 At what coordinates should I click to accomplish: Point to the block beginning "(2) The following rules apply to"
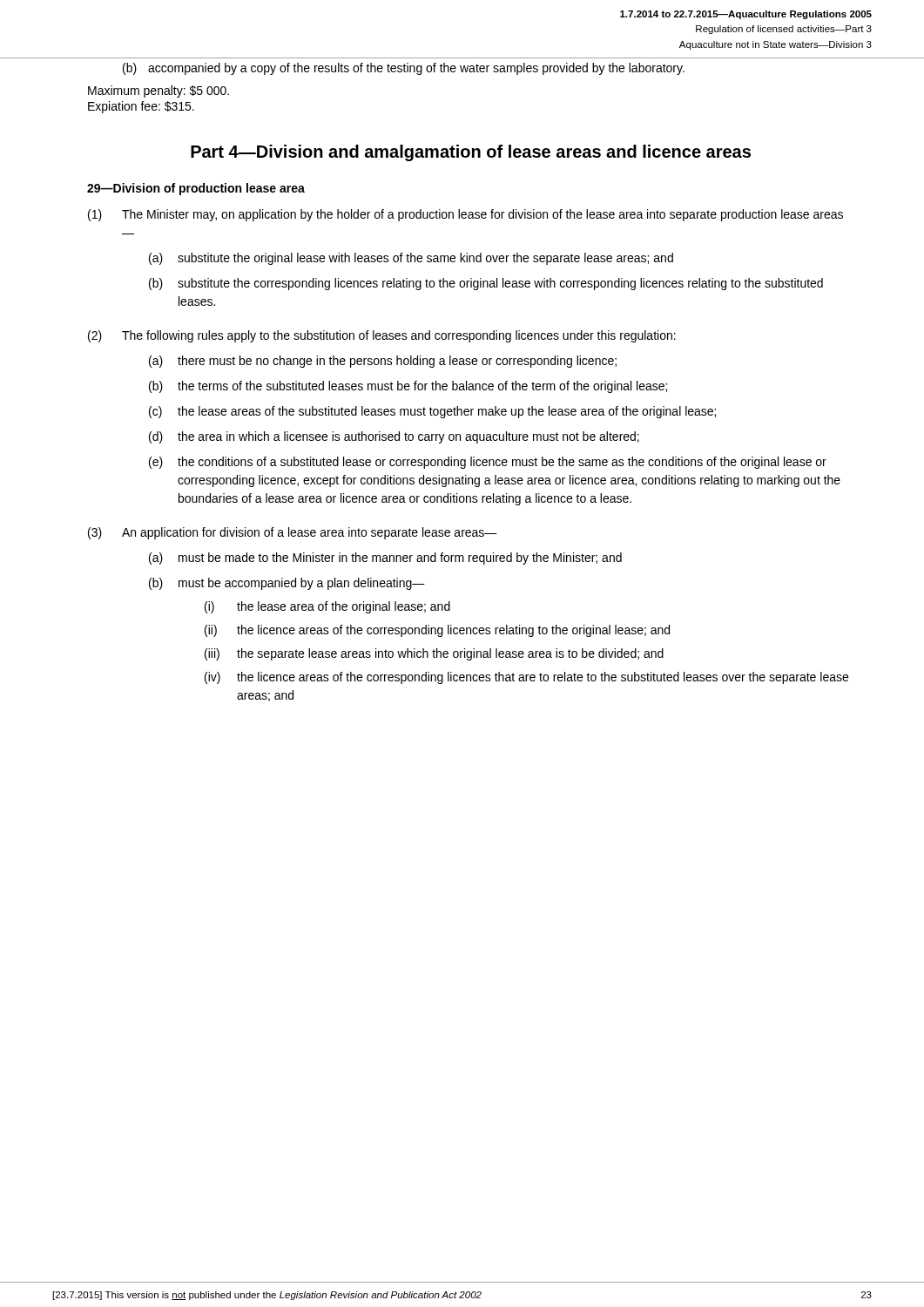471,421
